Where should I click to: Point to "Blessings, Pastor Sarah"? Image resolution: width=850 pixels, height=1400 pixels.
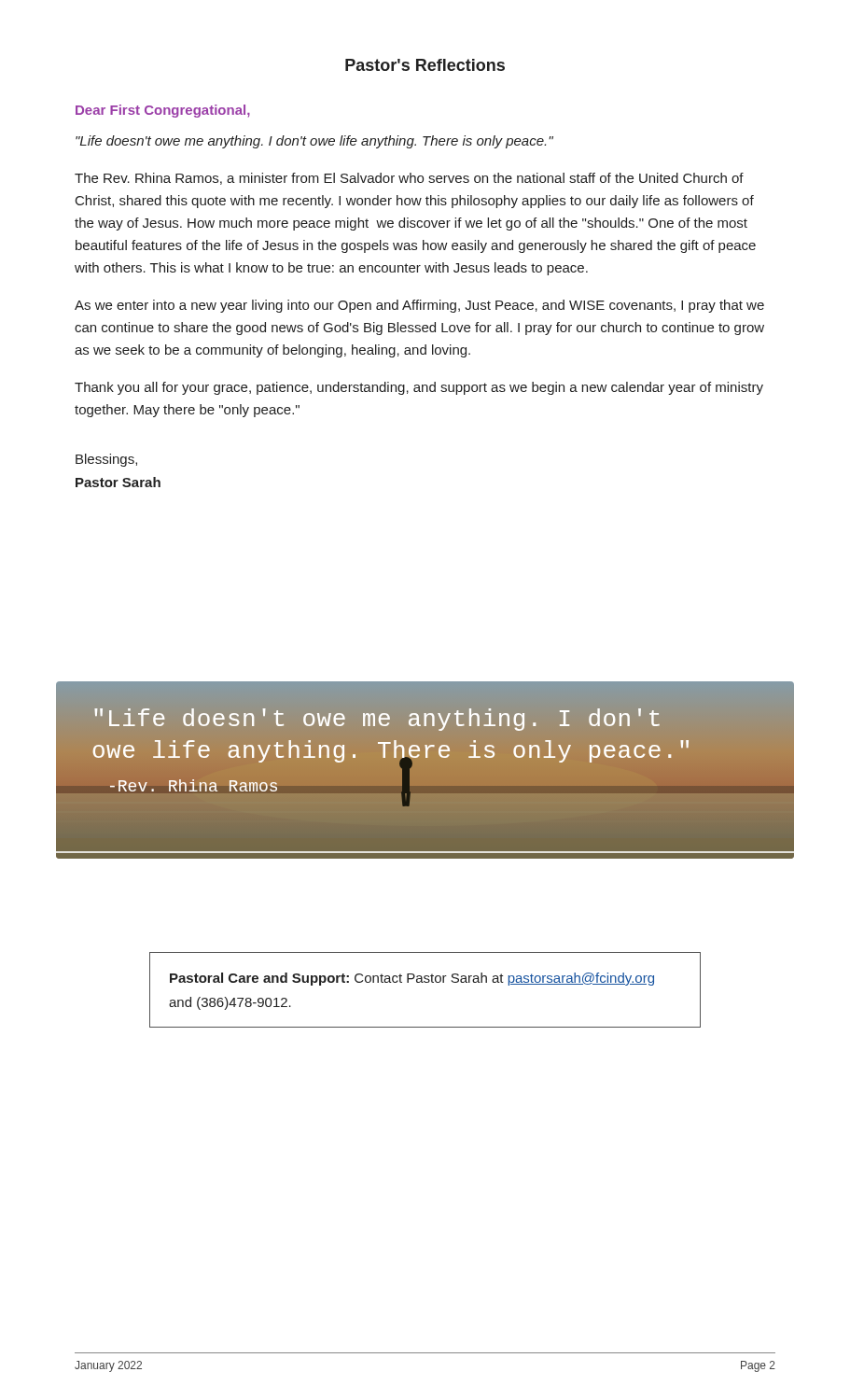click(x=118, y=470)
